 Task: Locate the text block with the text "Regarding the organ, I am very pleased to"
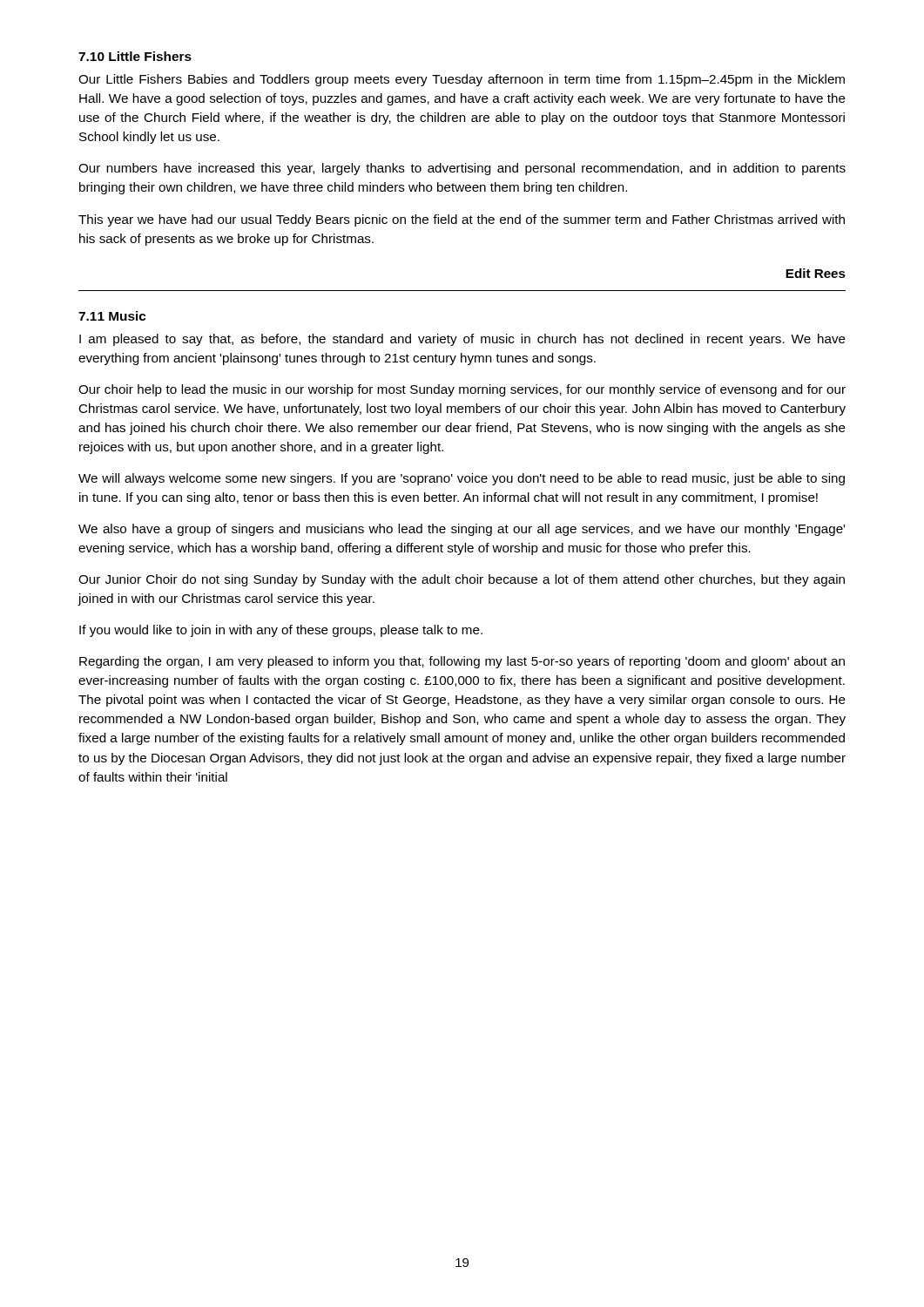tap(462, 719)
